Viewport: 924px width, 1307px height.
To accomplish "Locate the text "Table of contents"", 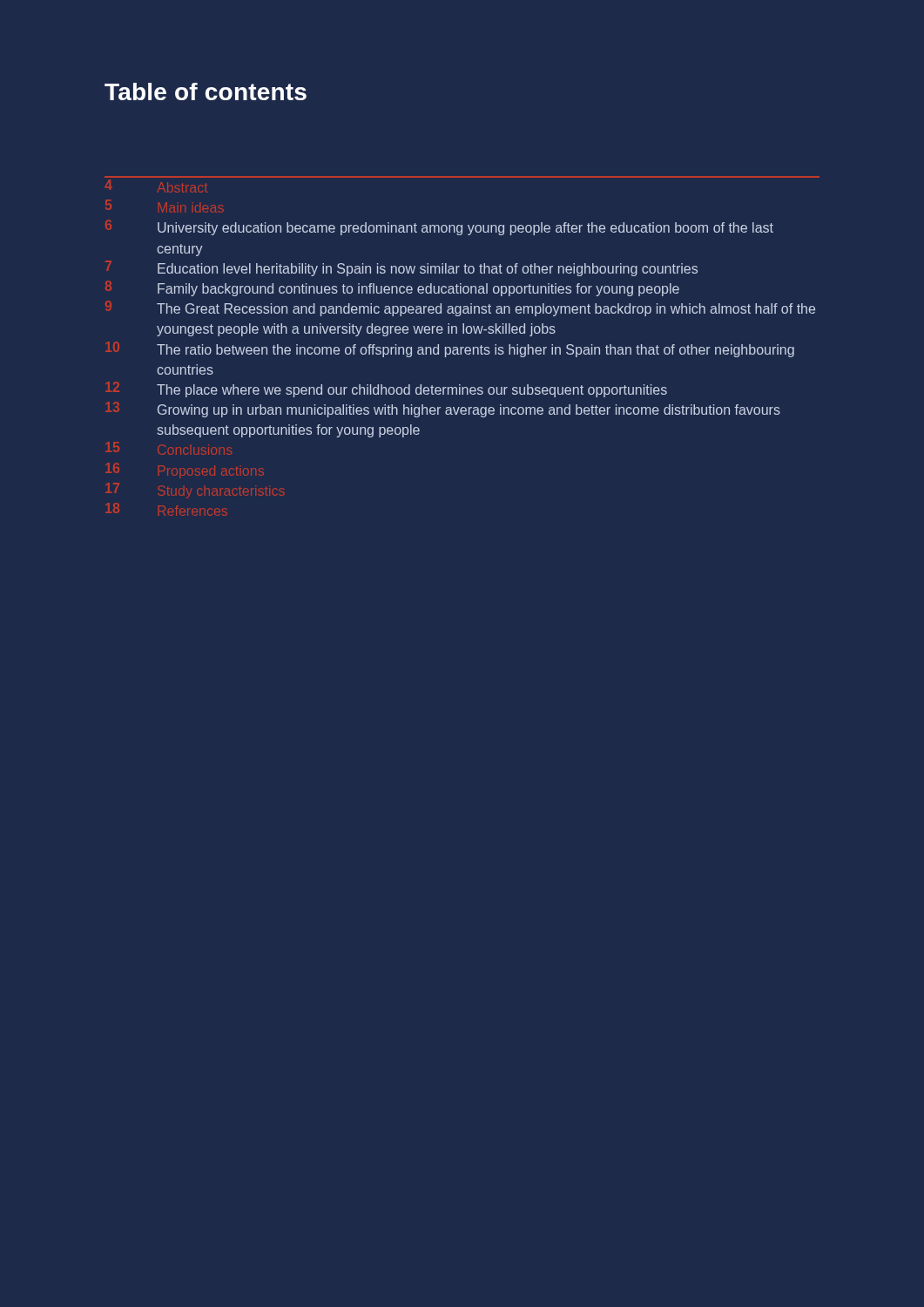I will coord(206,92).
